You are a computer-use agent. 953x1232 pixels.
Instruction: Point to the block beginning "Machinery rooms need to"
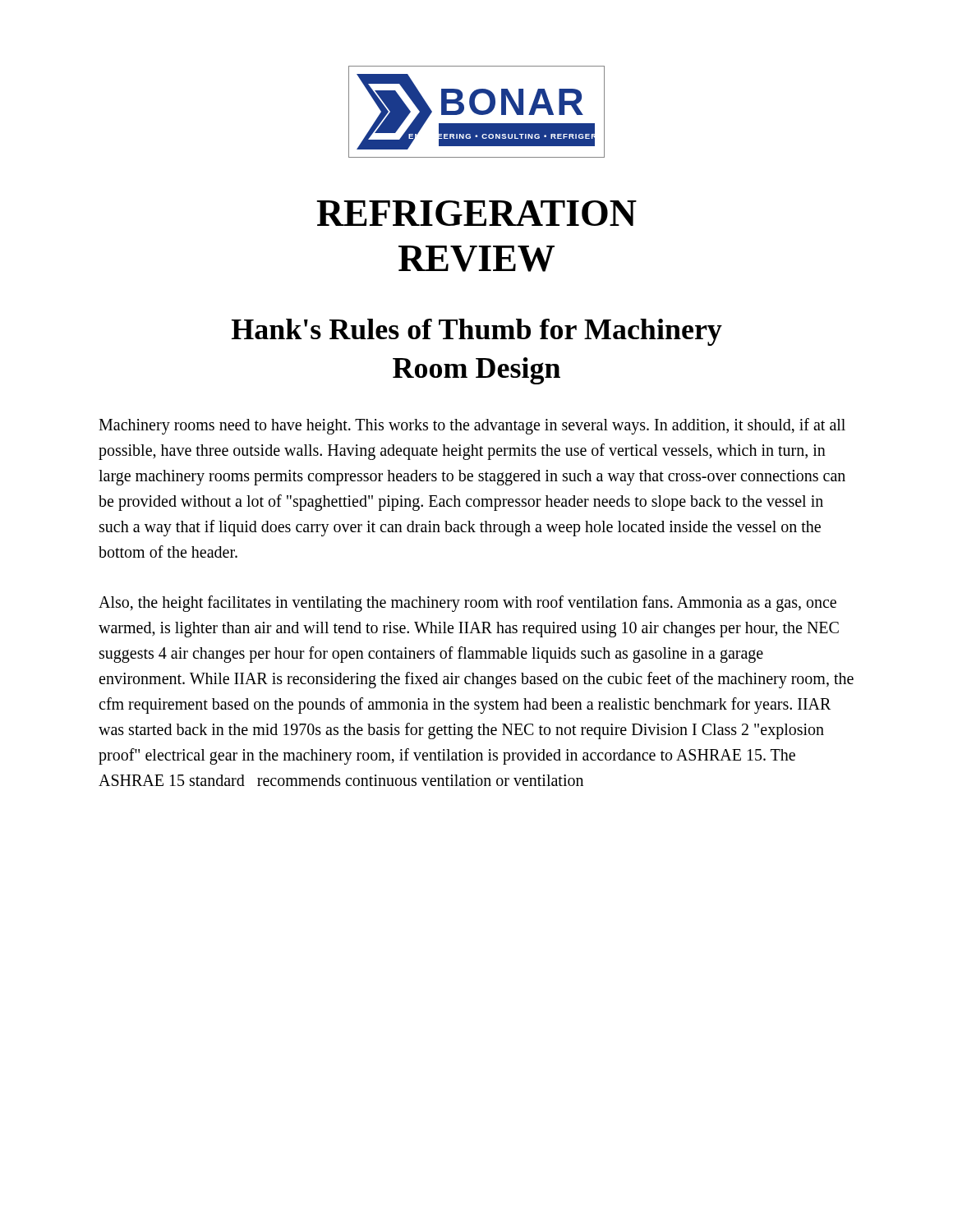(472, 488)
